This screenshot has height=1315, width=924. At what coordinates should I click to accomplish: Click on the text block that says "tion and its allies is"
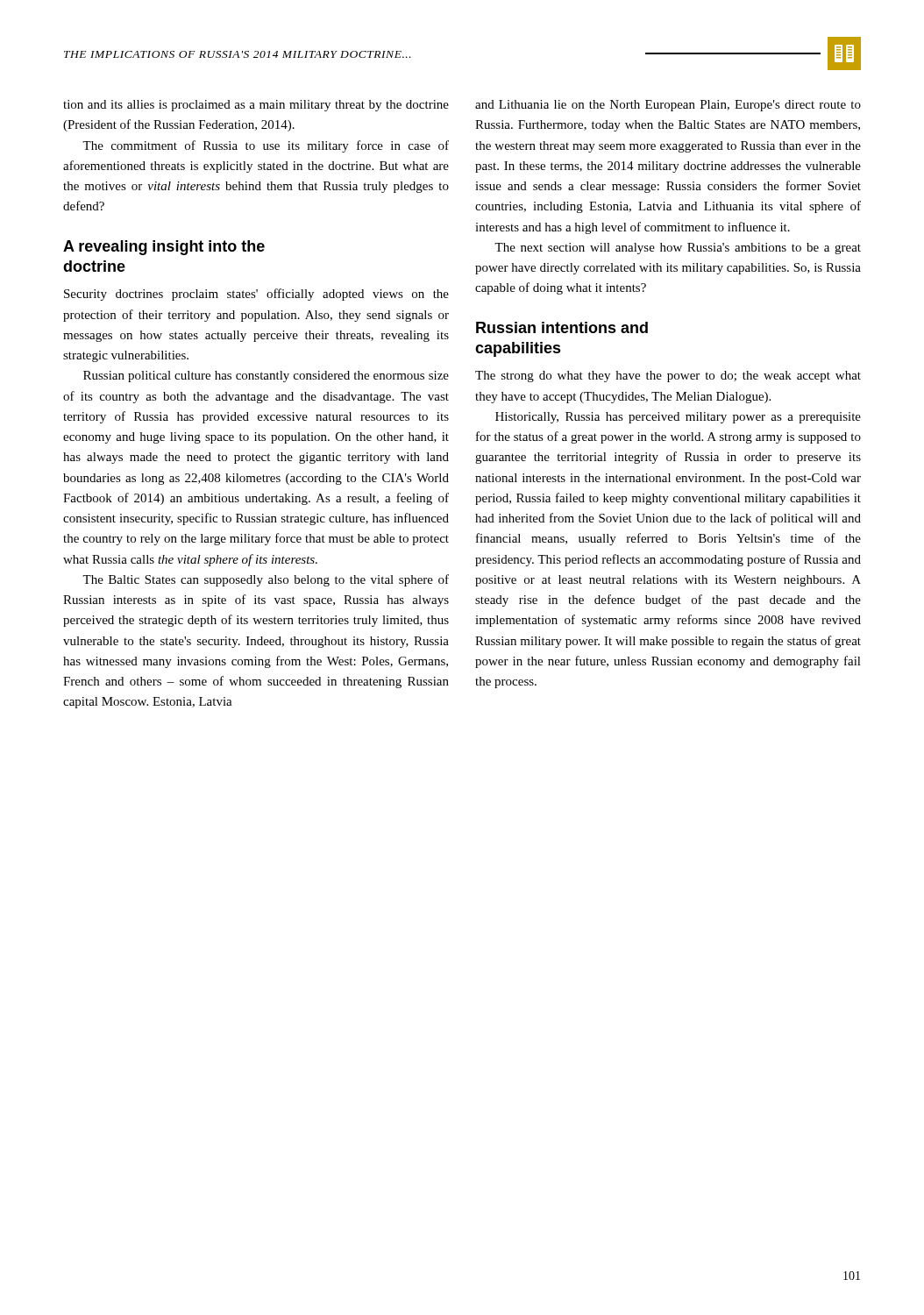[256, 156]
